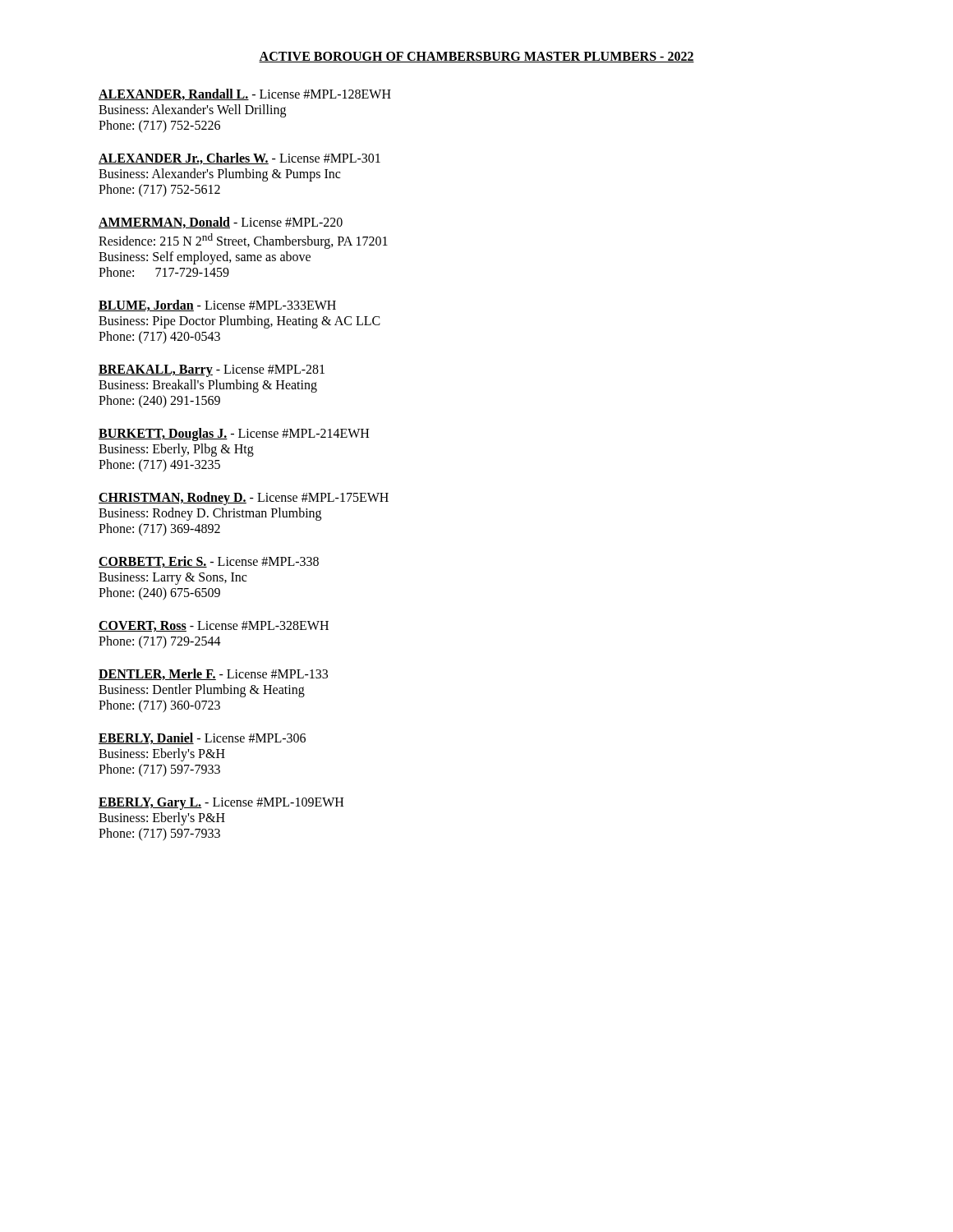Point to the text starting "BURKETT, Douglas J. - License"
Viewport: 953px width, 1232px height.
pos(234,434)
